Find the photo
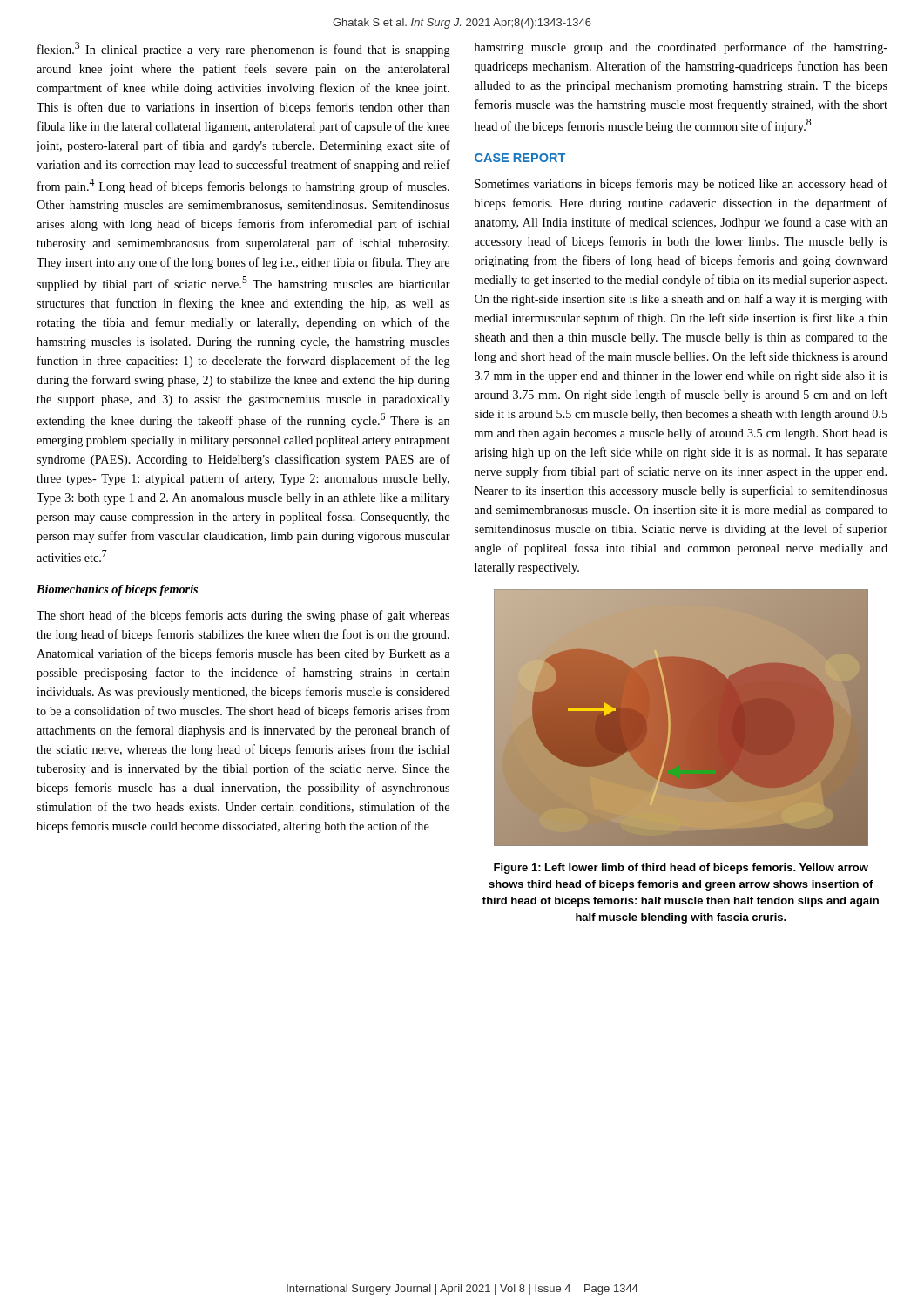924x1307 pixels. pos(681,720)
